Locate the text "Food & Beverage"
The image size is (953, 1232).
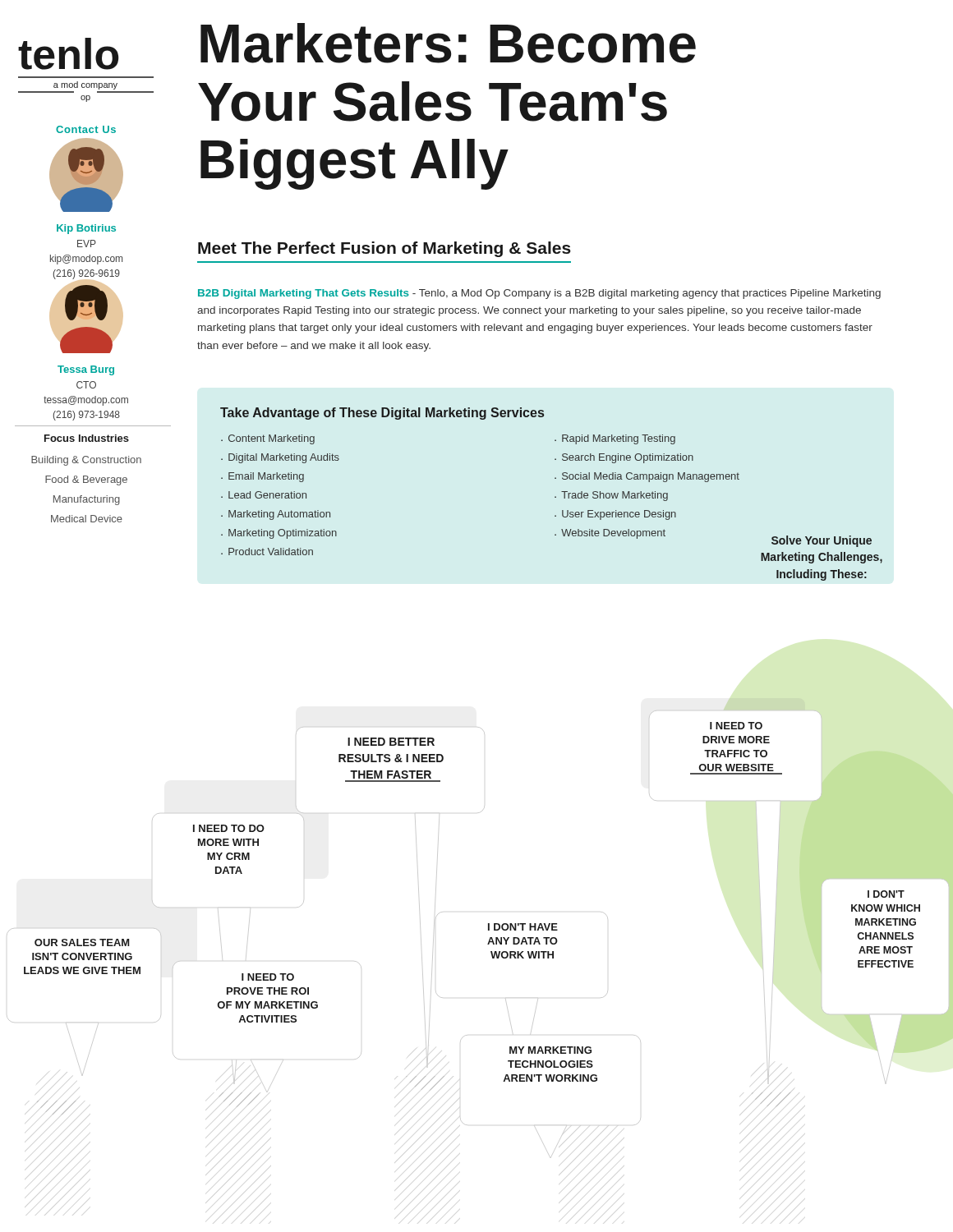[86, 479]
